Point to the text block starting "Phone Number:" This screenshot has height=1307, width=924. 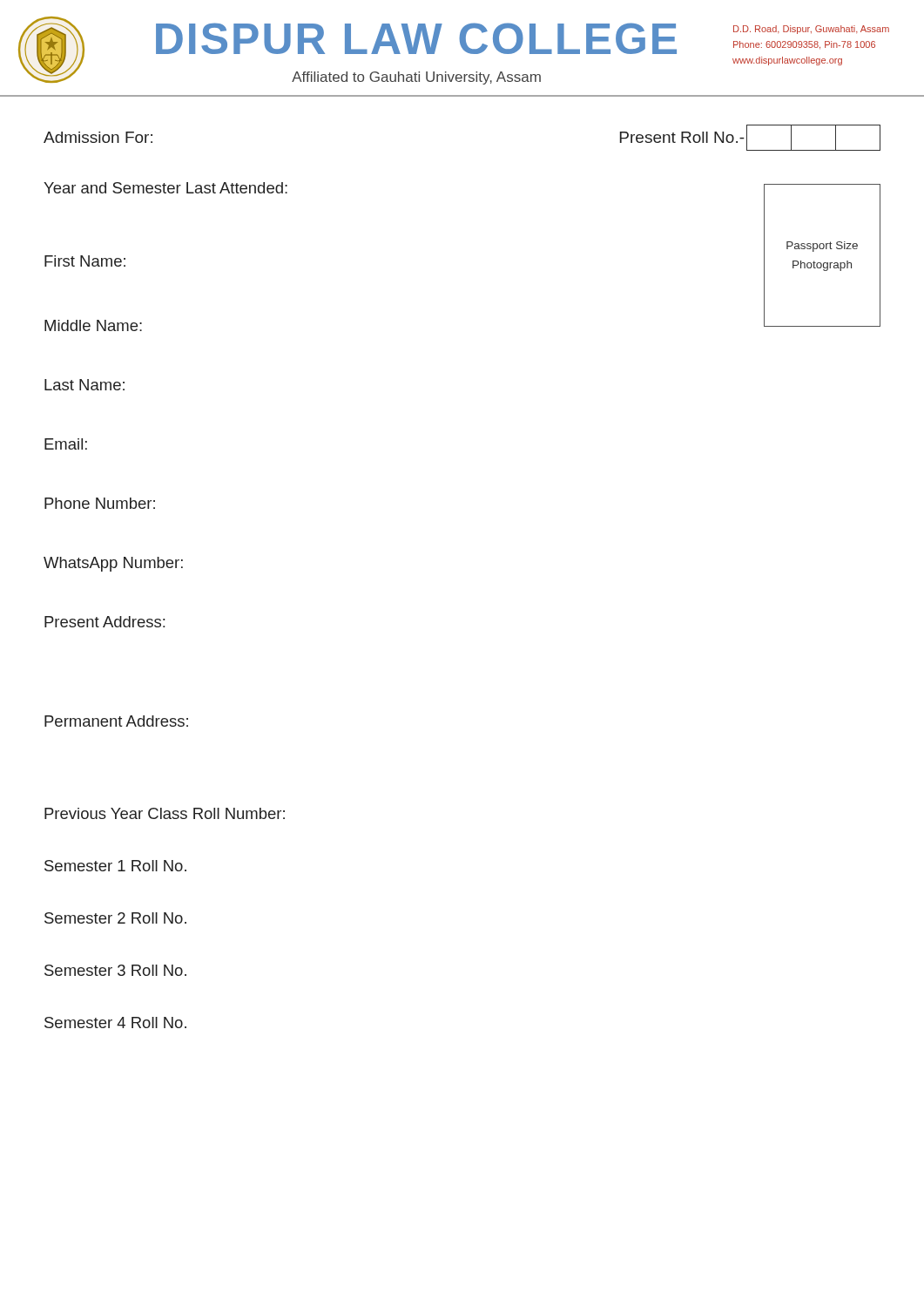tap(100, 503)
